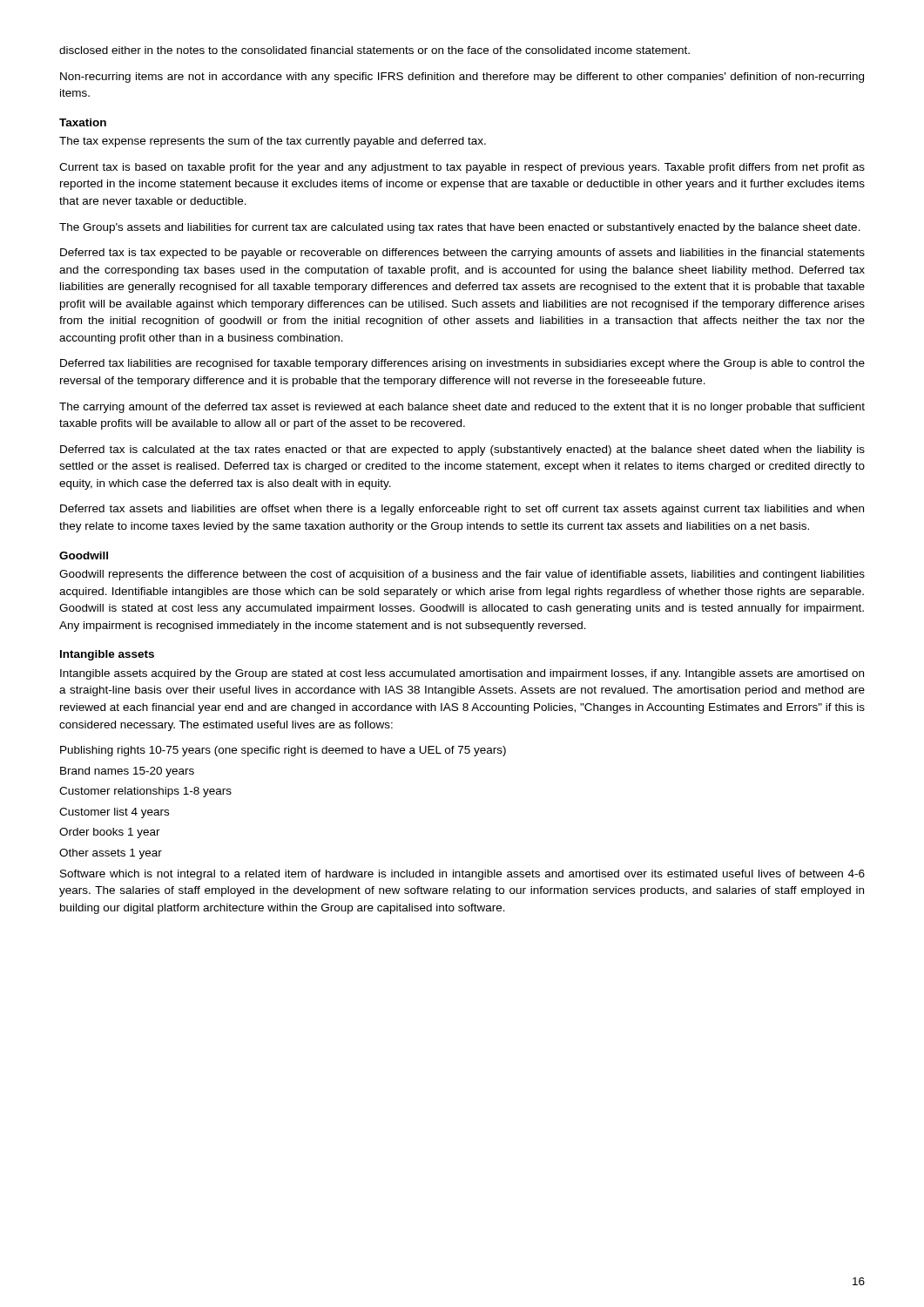Viewport: 924px width, 1307px height.
Task: Point to the block beginning "disclosed either in the notes to the"
Action: pyautogui.click(x=462, y=50)
